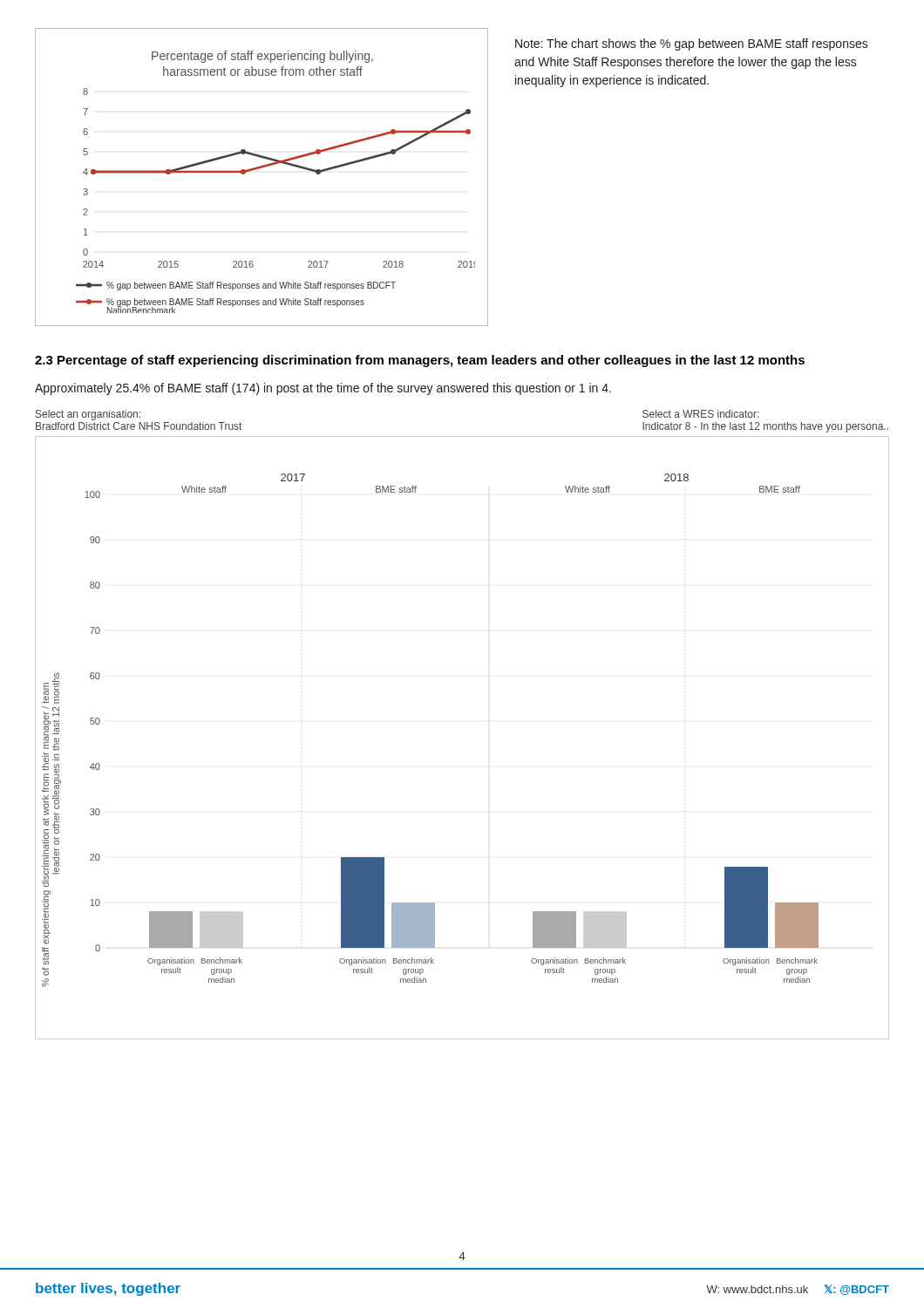Point to the block starting "Approximately 25.4% of BAME"

323,388
